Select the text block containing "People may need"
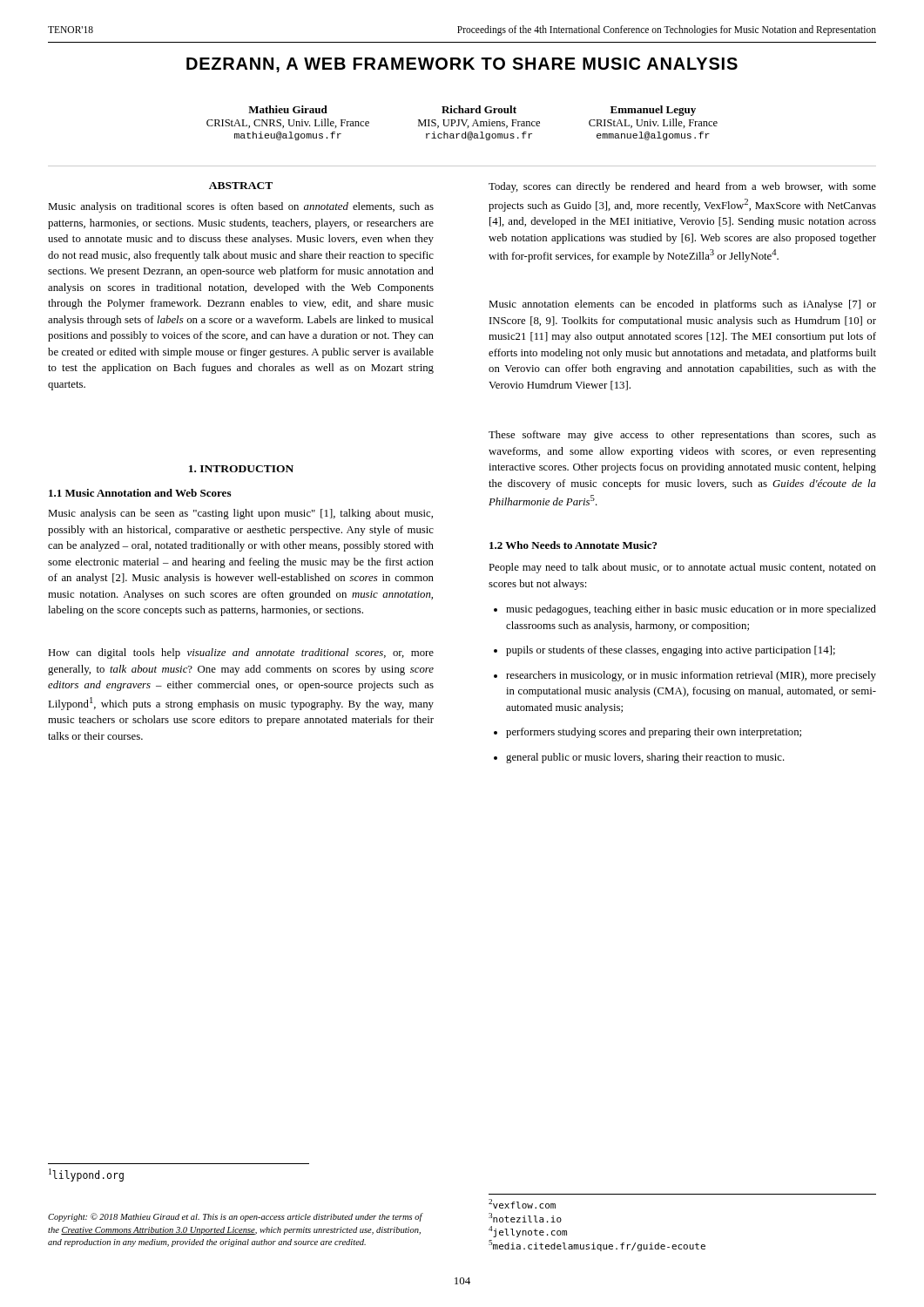The image size is (924, 1307). tap(682, 575)
